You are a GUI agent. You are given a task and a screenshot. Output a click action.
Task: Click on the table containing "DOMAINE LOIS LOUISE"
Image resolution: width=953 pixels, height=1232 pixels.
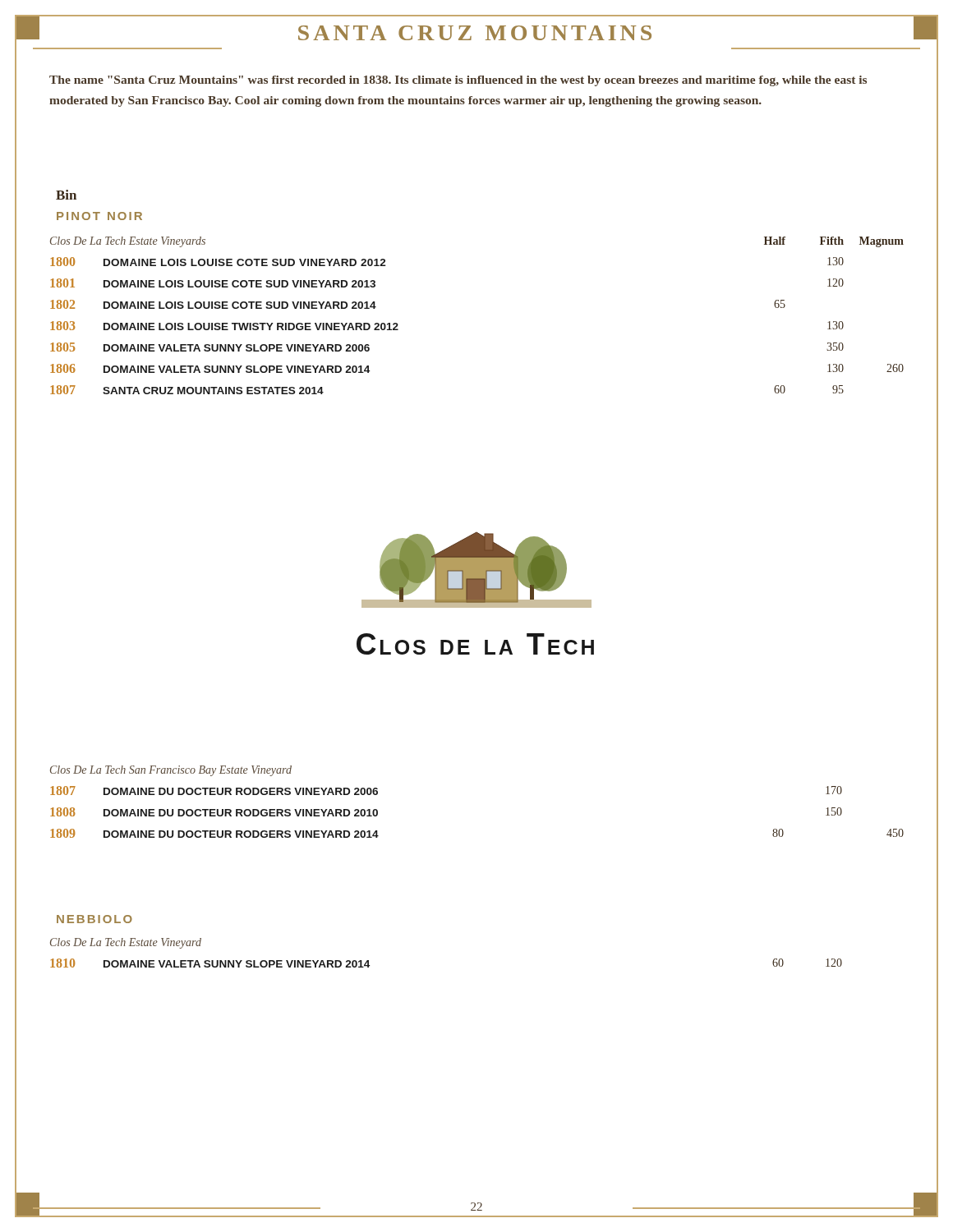(476, 318)
